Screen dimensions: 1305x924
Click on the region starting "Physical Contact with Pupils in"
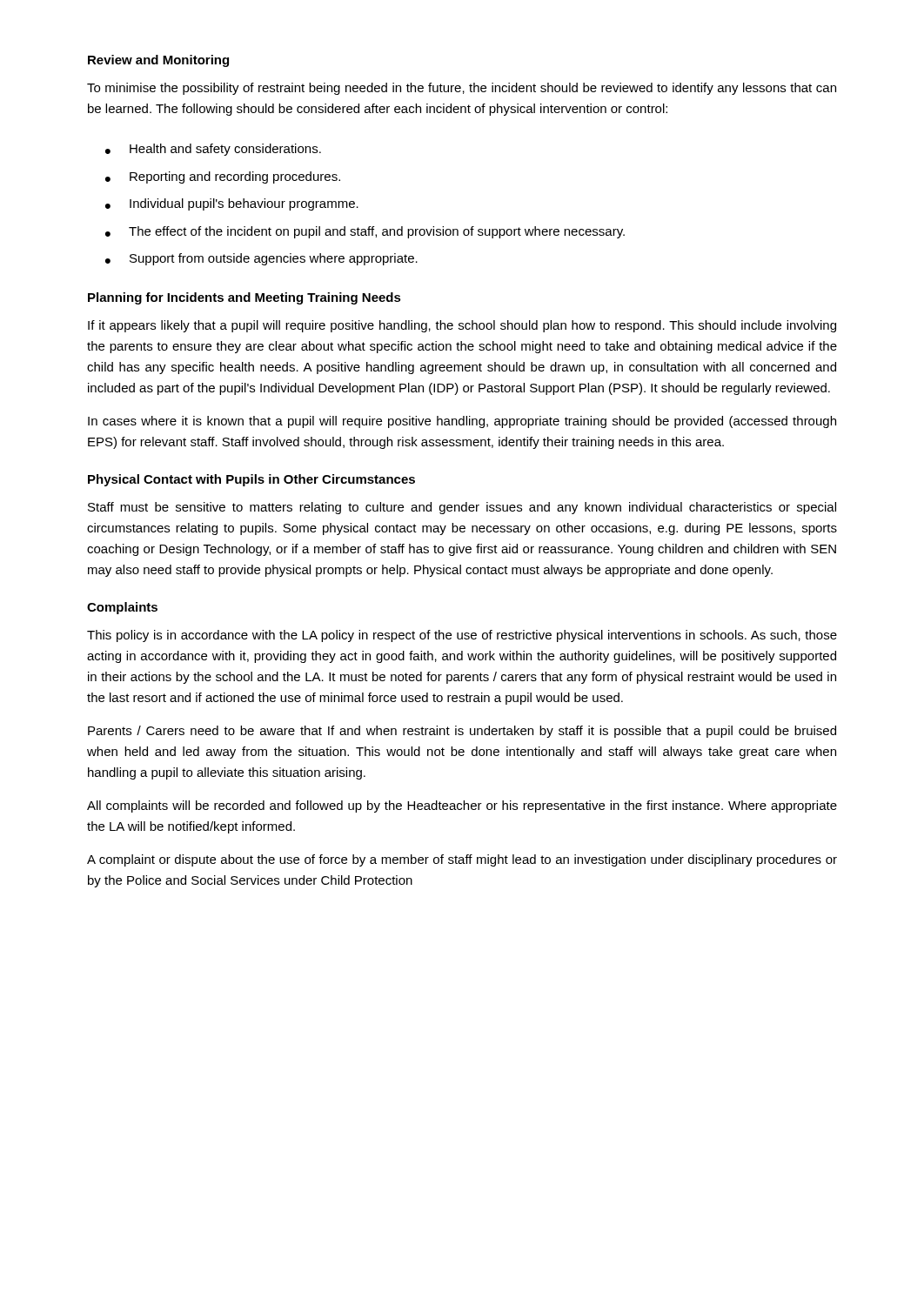pos(251,479)
